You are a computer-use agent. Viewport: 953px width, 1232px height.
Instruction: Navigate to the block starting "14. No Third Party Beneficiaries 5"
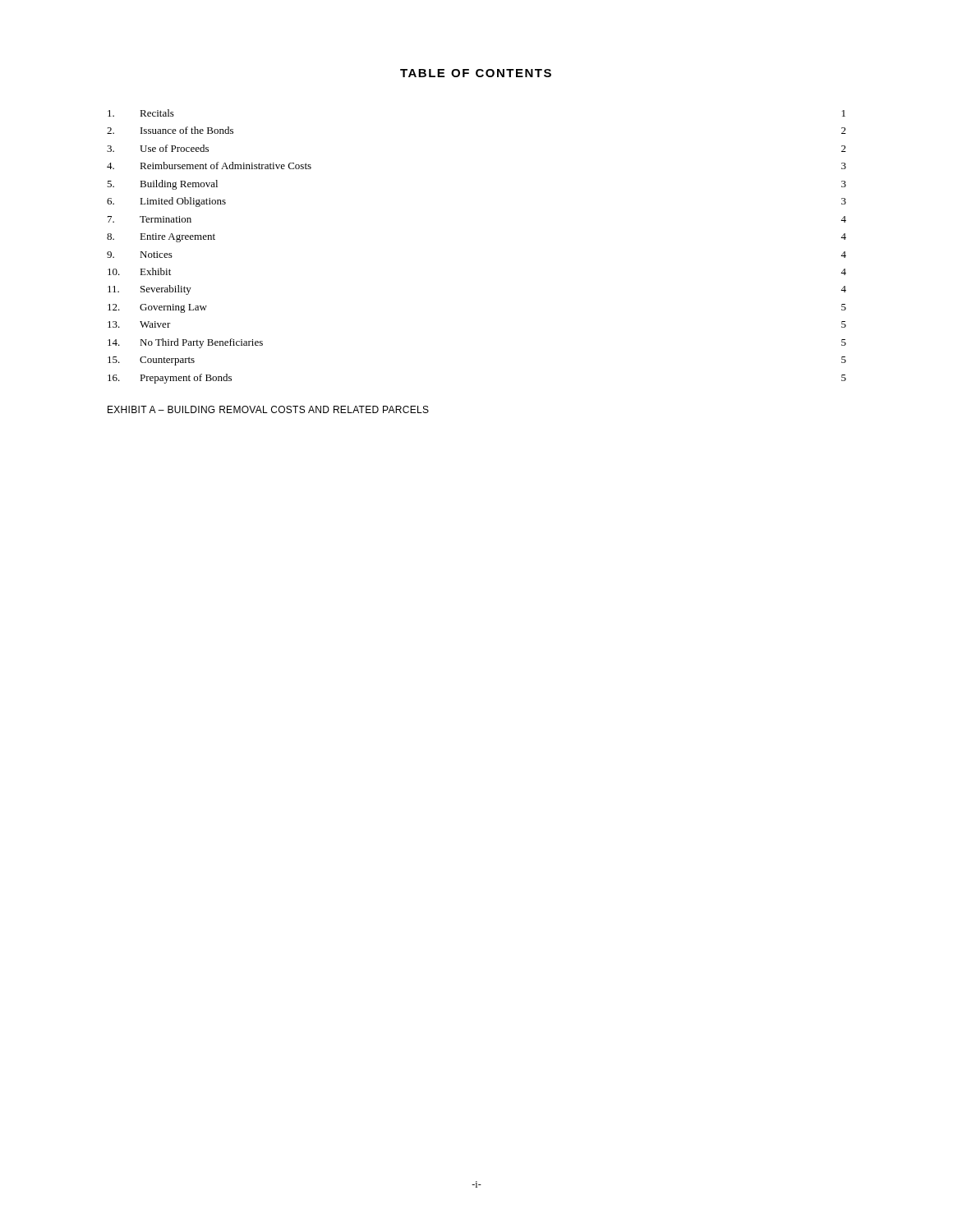[x=193, y=343]
